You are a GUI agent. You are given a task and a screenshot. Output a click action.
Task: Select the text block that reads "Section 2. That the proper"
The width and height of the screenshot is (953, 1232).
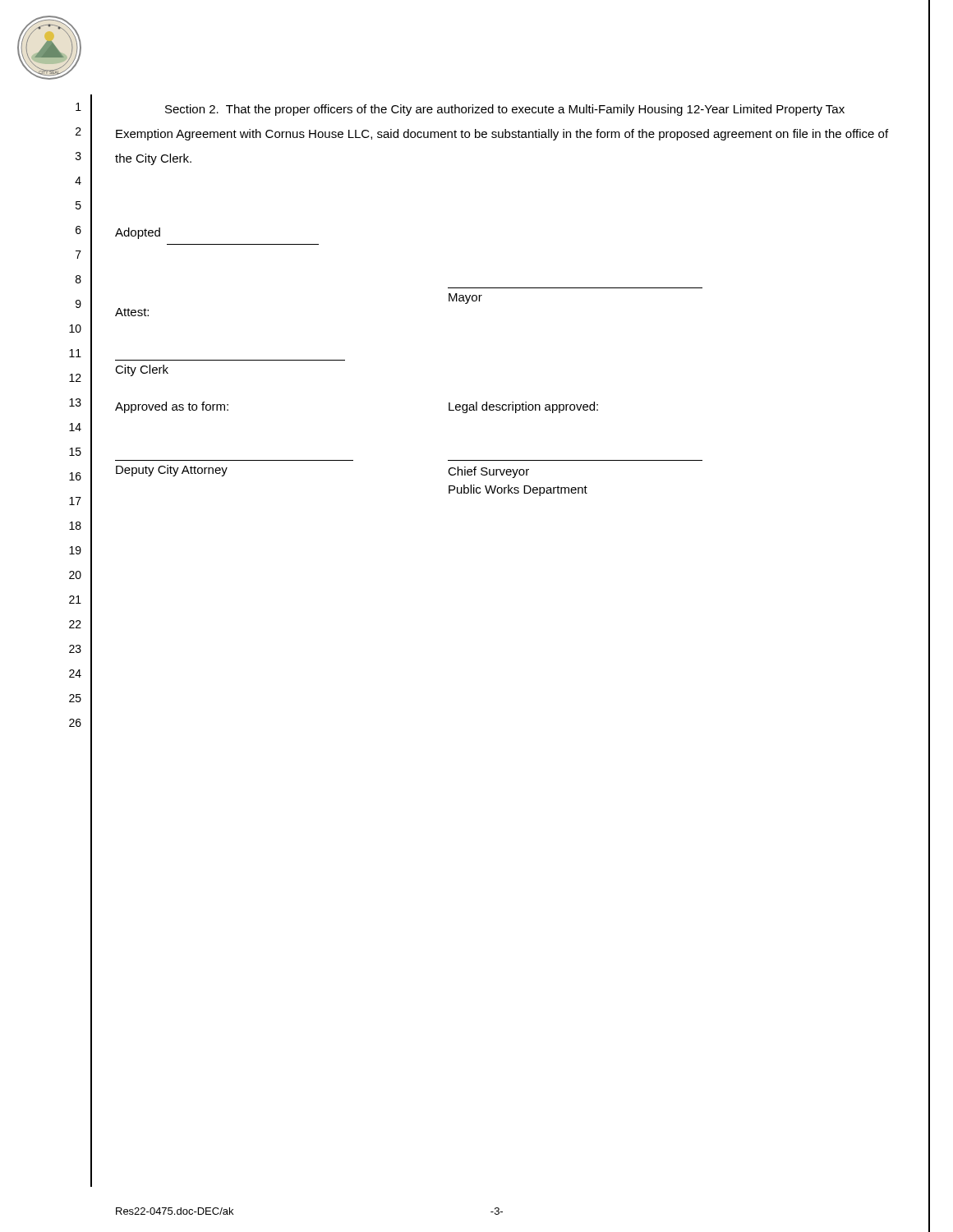(x=502, y=133)
